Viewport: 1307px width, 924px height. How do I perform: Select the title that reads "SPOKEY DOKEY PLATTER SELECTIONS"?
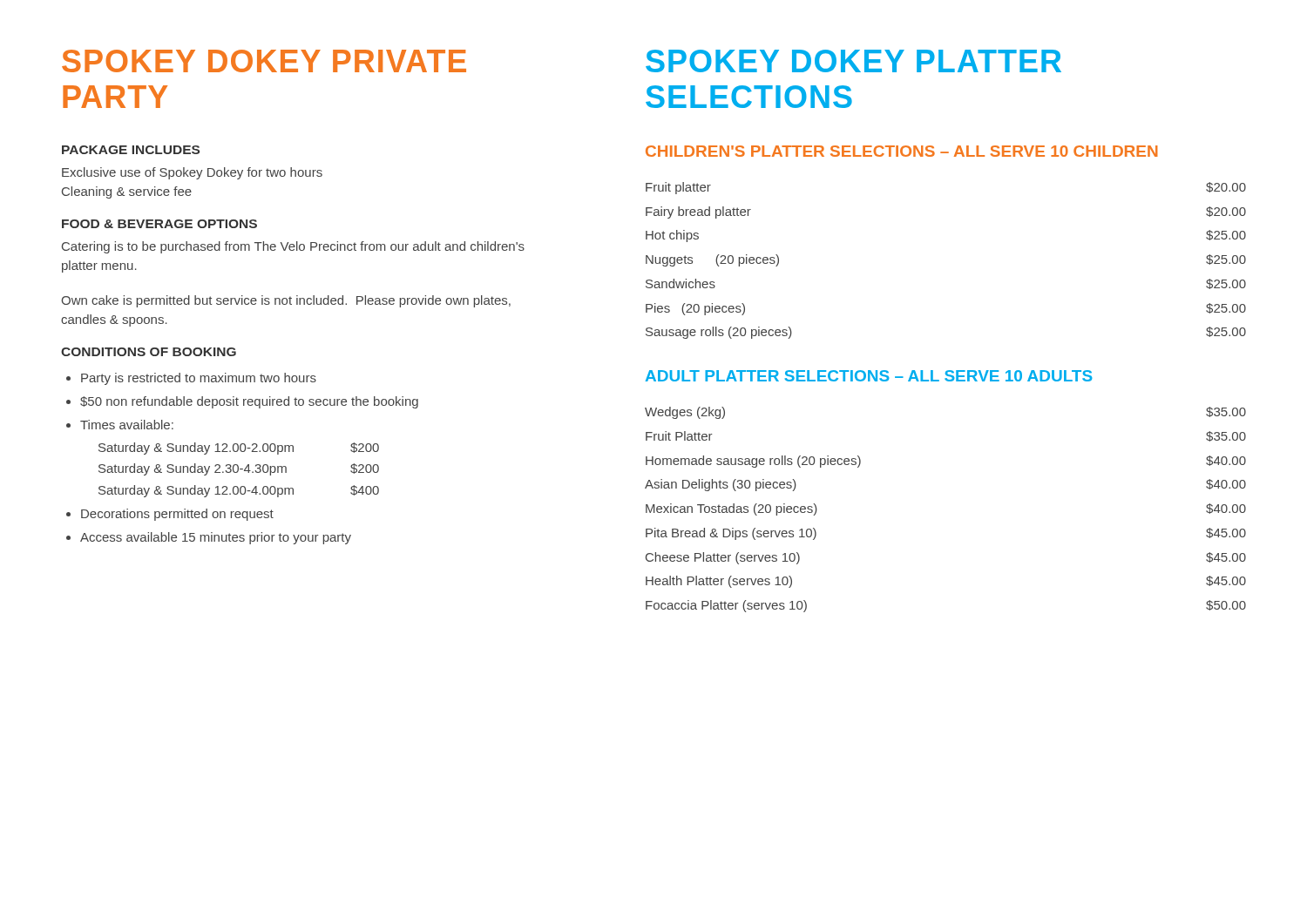[x=945, y=80]
